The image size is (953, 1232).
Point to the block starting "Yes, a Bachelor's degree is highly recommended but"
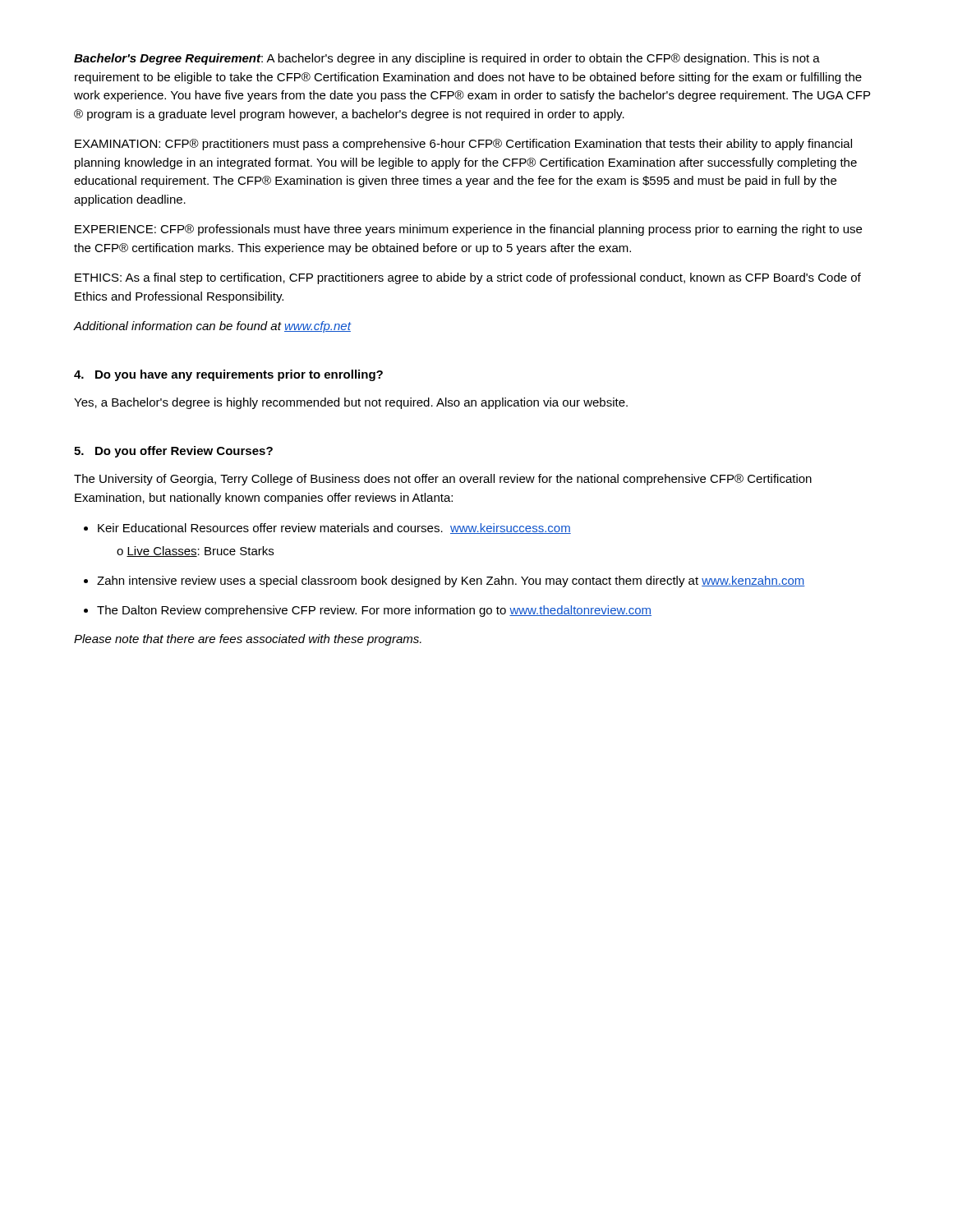[472, 403]
